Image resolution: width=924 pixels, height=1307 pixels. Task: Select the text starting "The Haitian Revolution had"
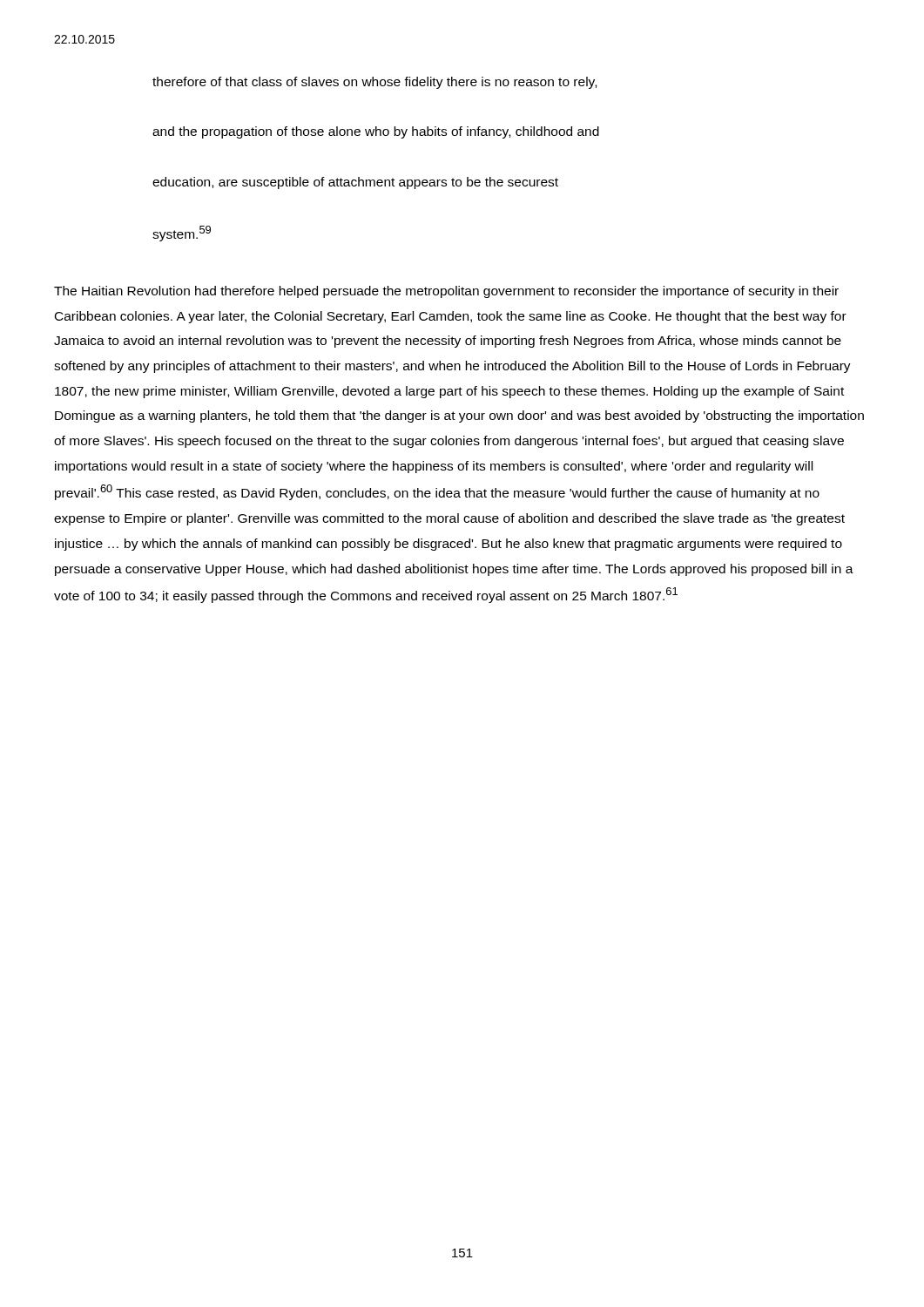459,443
